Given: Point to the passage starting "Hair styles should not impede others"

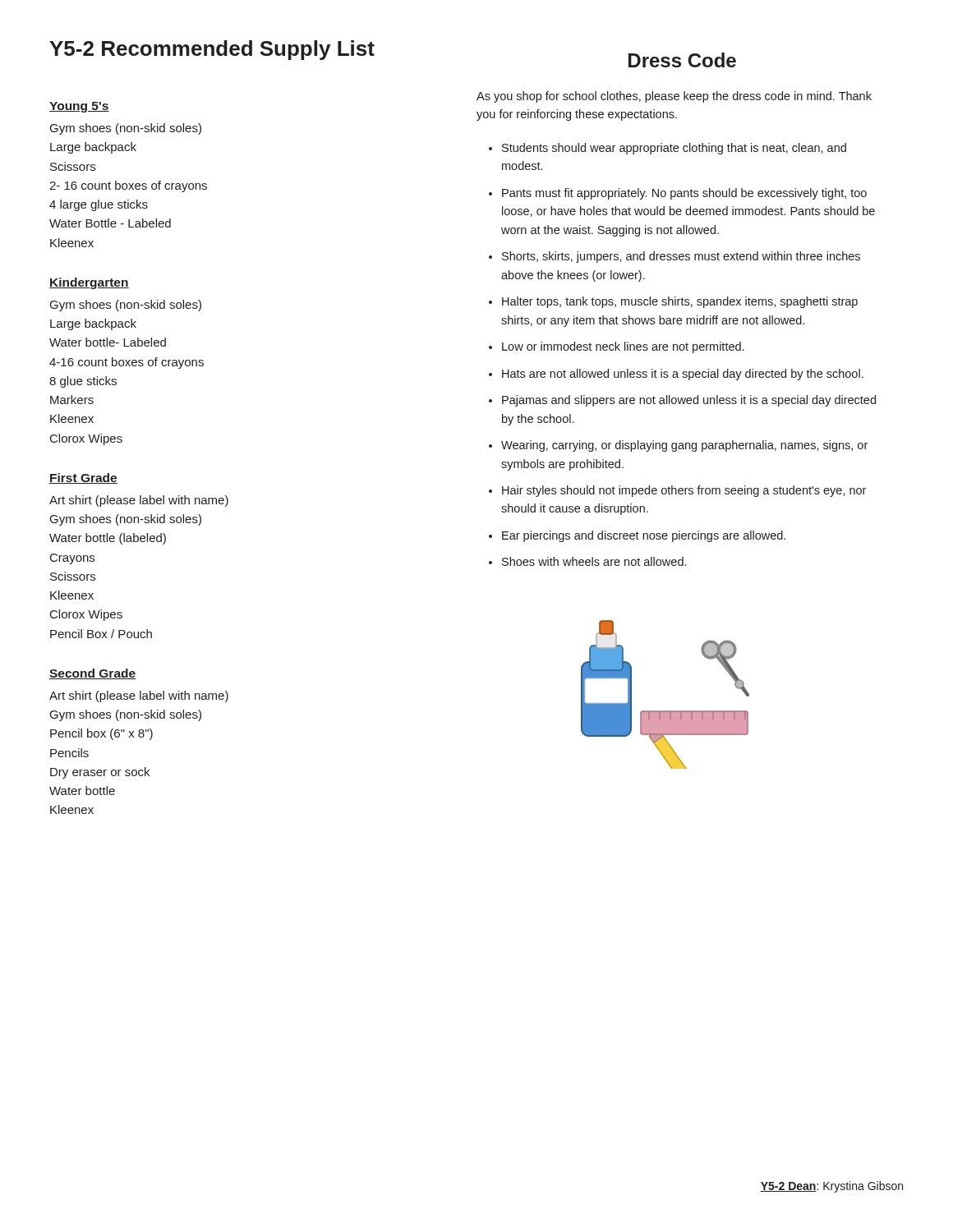Looking at the screenshot, I should (x=694, y=500).
